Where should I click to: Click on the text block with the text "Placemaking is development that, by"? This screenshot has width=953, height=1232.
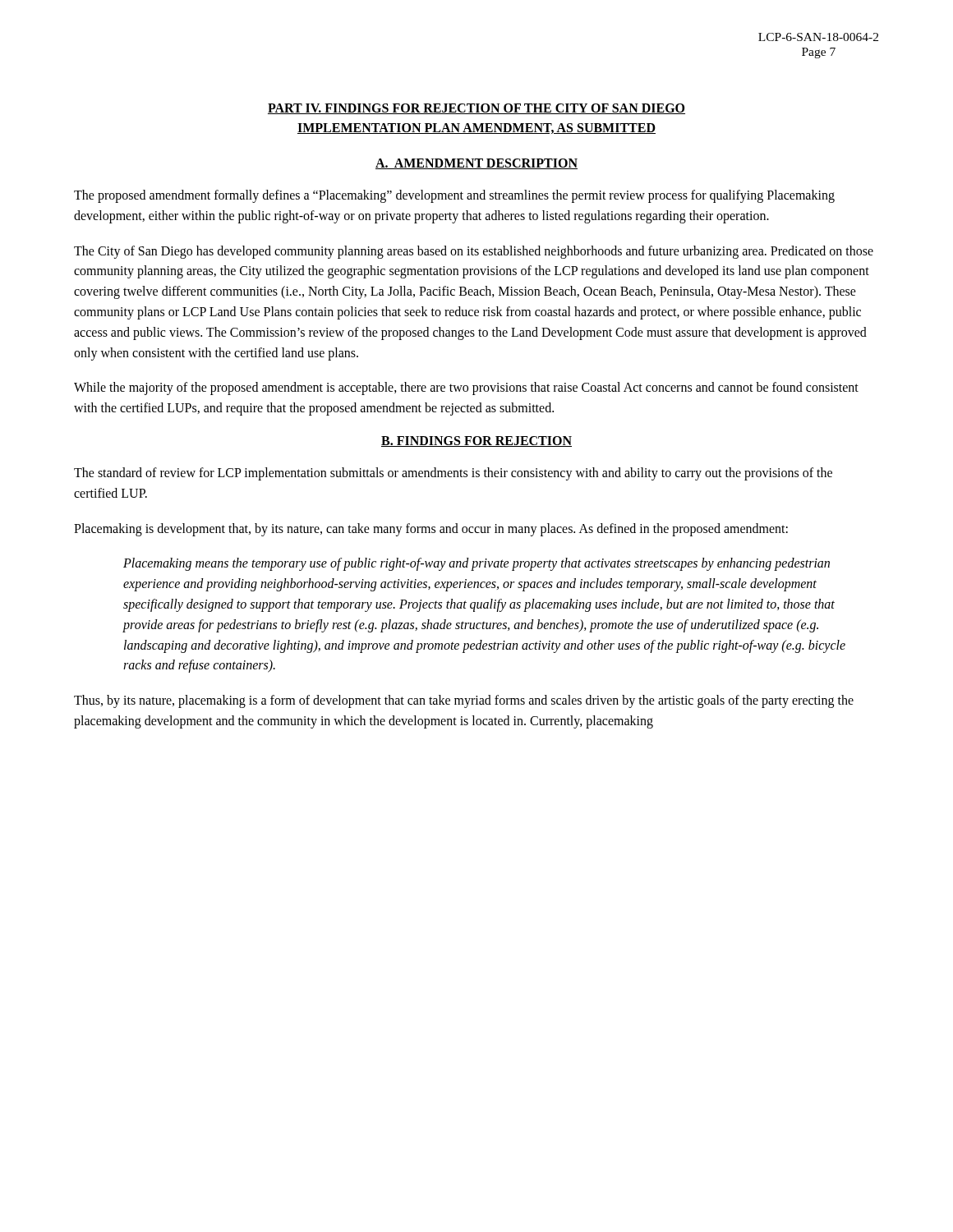tap(431, 528)
